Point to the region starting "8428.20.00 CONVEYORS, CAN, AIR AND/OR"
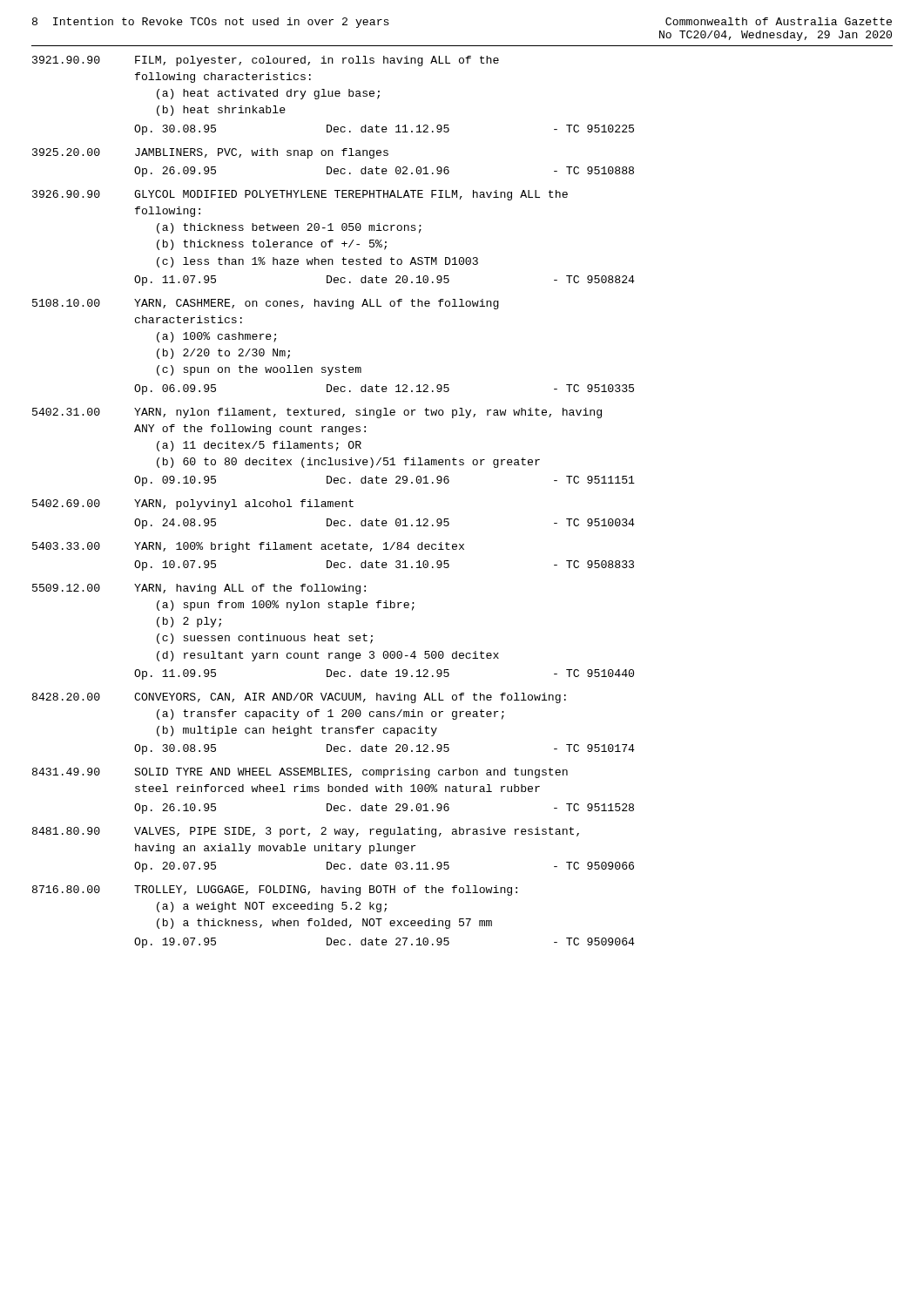The width and height of the screenshot is (924, 1307). [462, 723]
